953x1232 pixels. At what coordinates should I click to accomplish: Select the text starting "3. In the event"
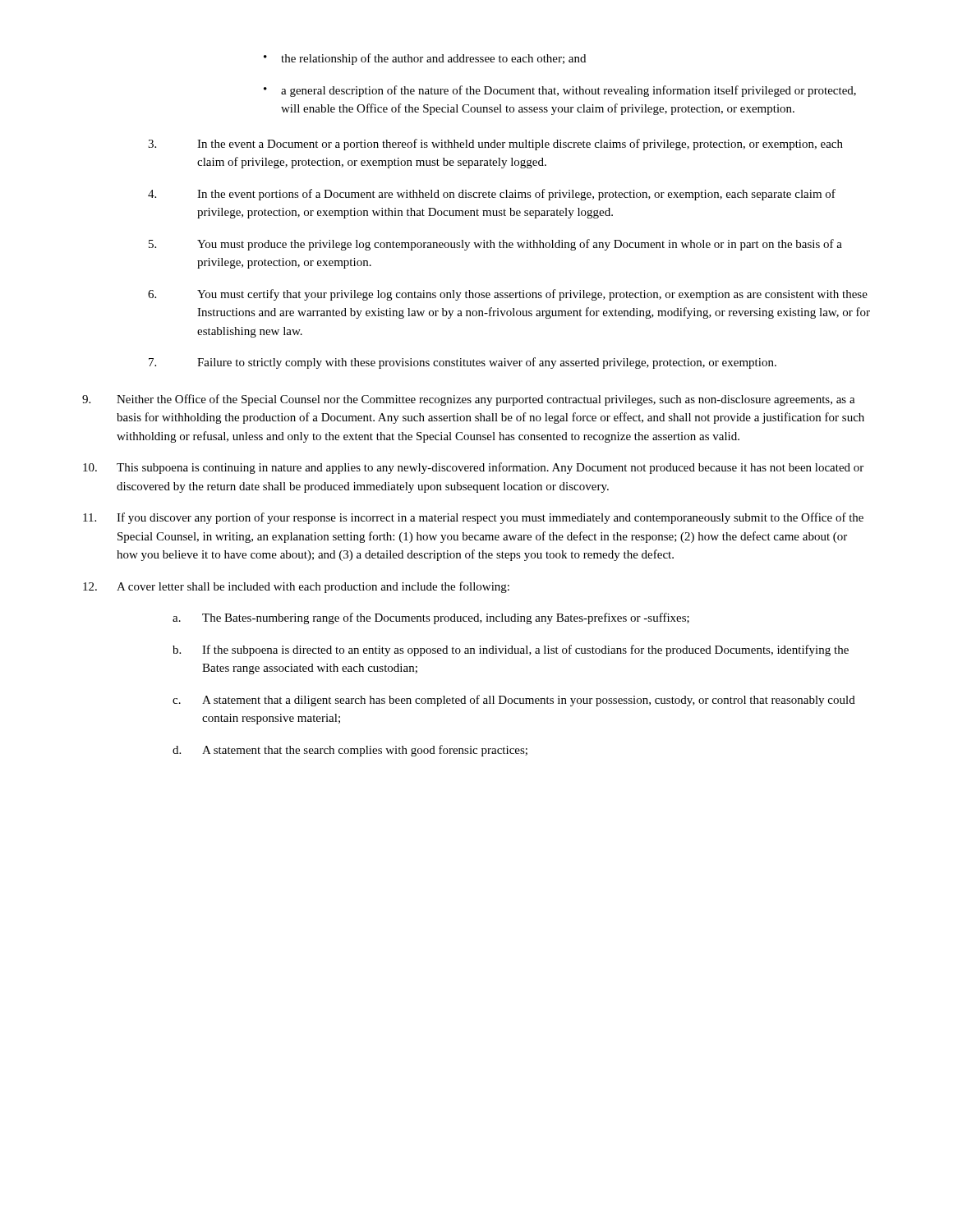coord(509,153)
